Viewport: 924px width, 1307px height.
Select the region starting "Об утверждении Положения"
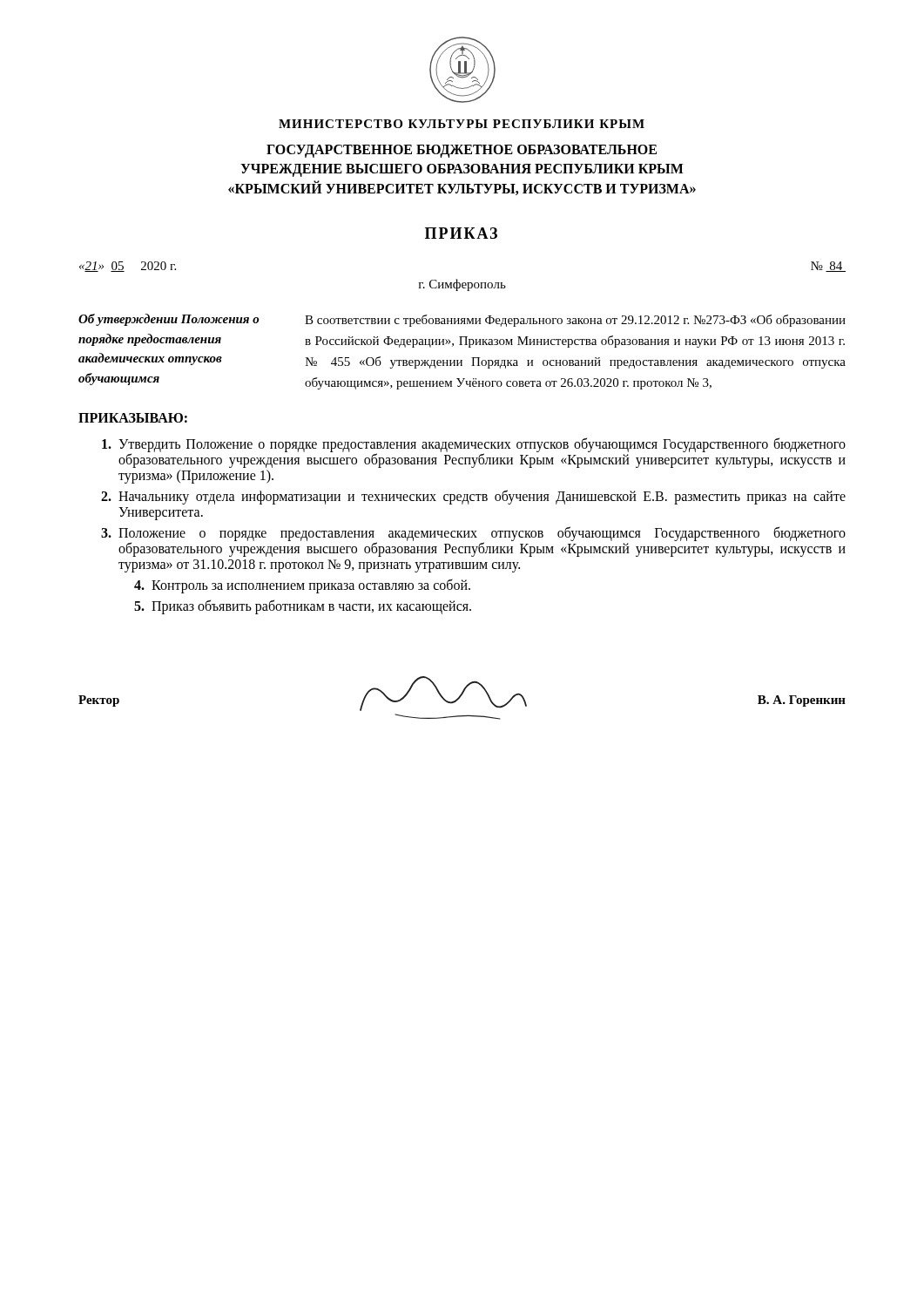(169, 348)
